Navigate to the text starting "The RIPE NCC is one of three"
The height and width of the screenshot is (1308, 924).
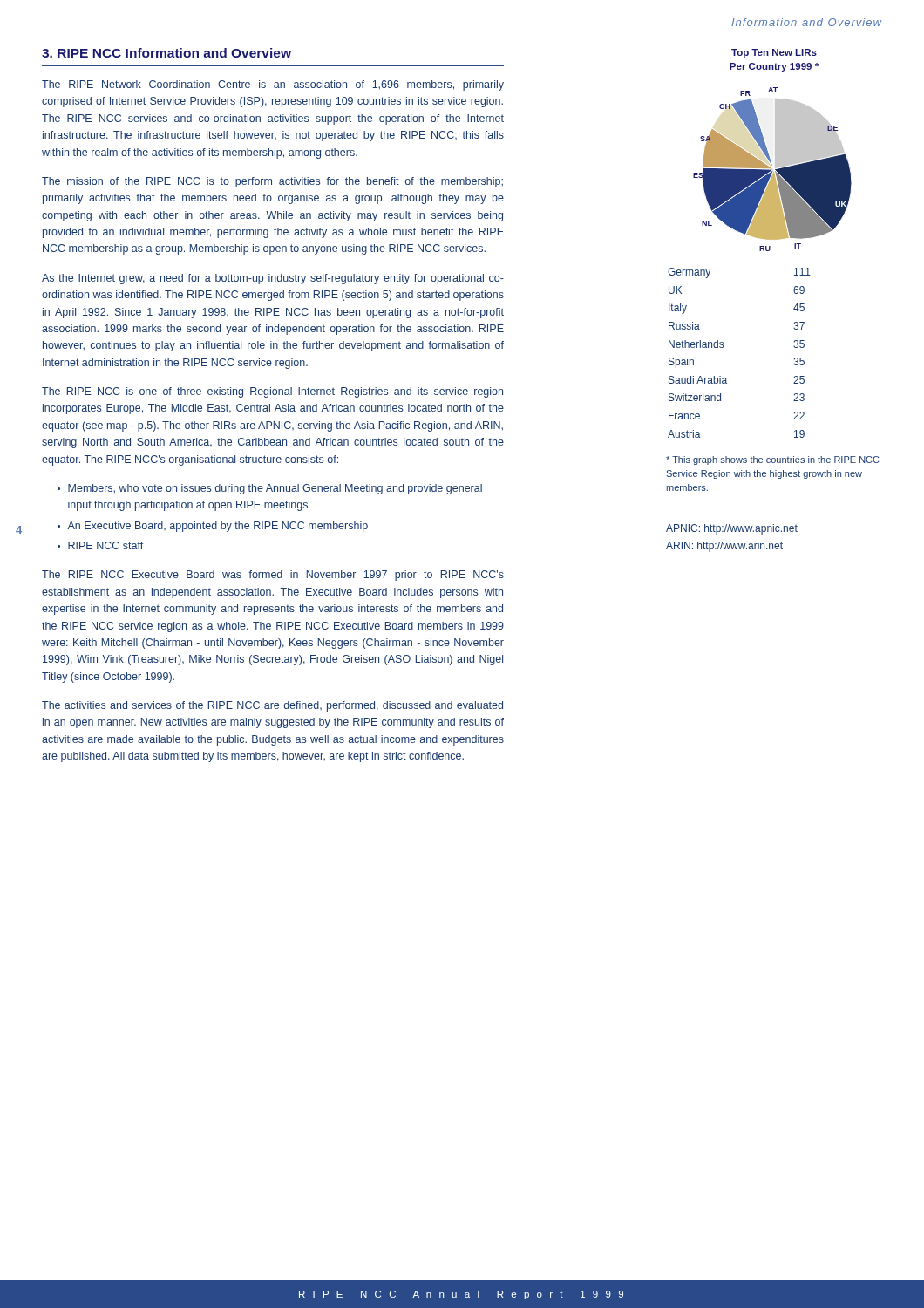point(273,425)
